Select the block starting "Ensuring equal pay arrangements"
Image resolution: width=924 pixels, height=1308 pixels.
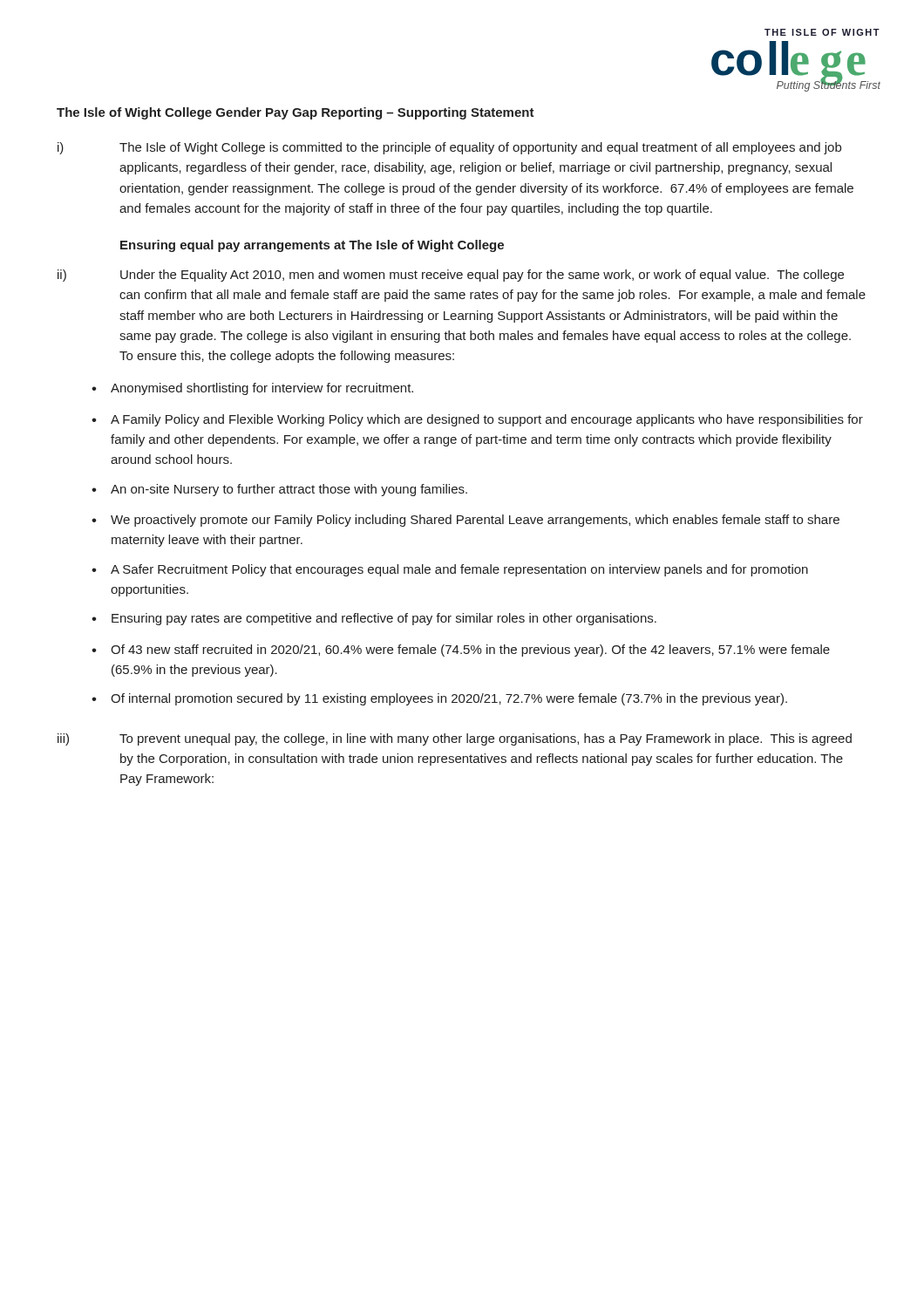(x=312, y=245)
